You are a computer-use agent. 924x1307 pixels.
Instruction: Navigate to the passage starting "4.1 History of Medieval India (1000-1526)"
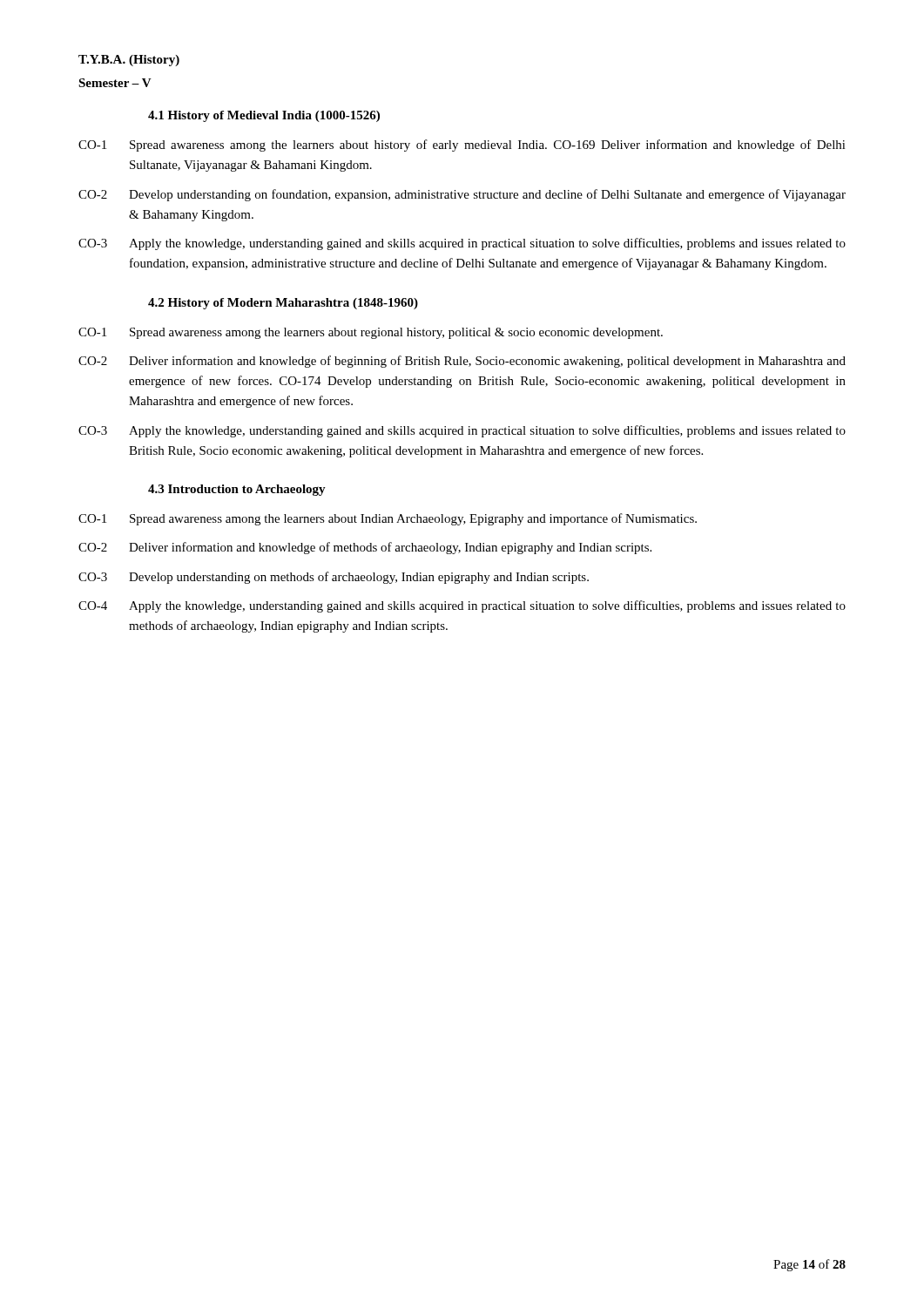tap(264, 115)
